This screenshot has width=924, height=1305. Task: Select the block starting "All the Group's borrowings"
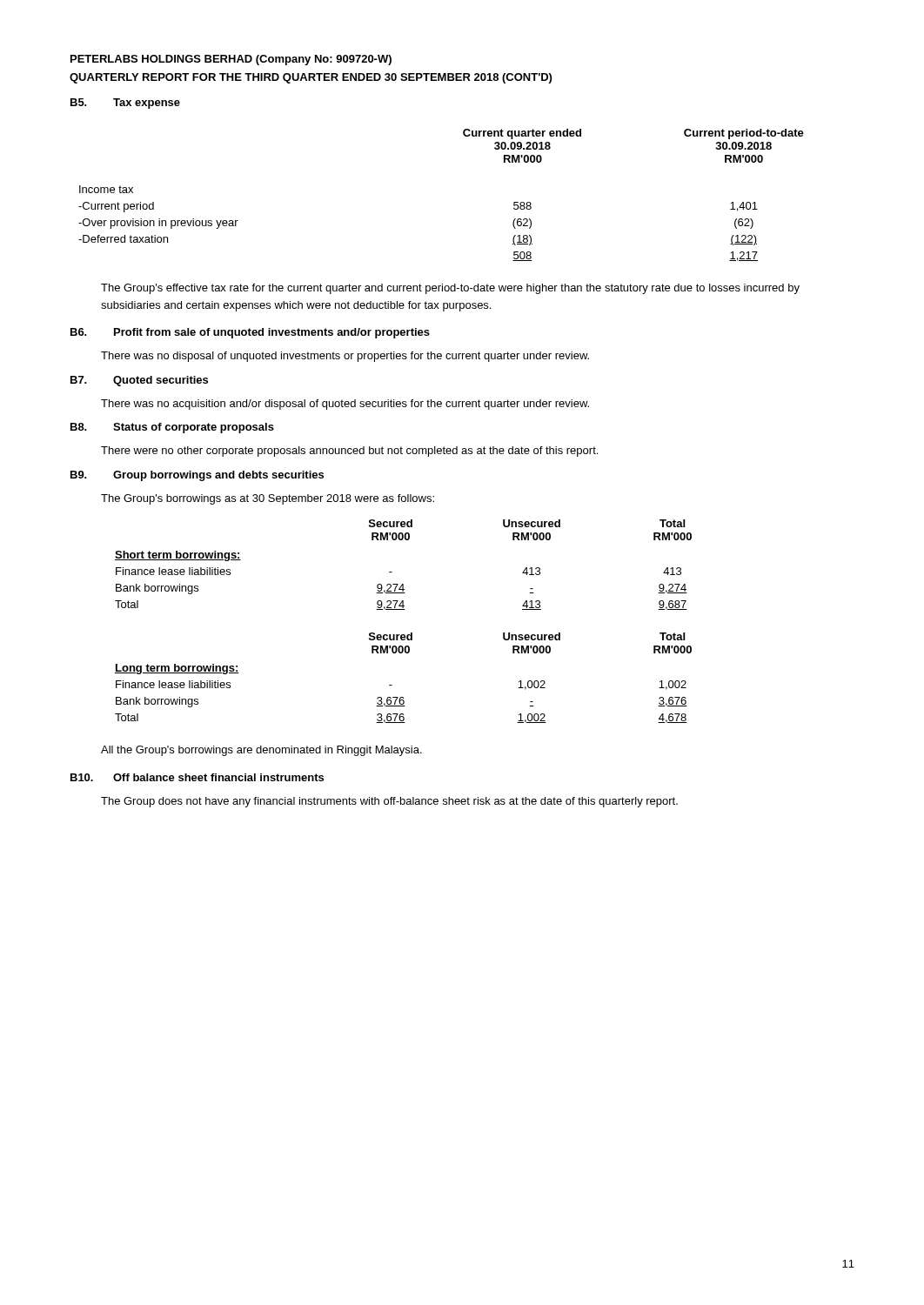261,751
